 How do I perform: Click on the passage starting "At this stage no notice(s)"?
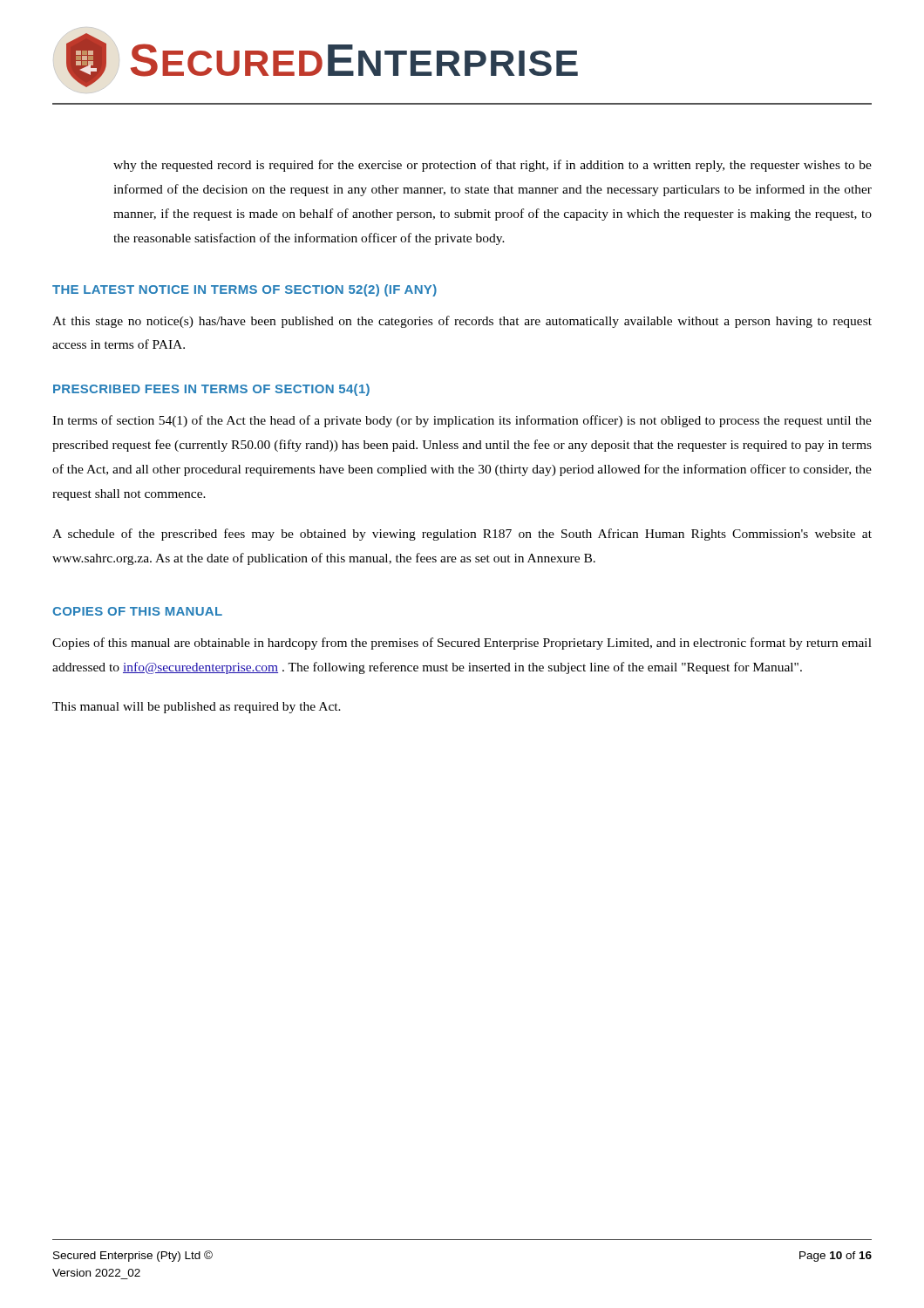462,332
